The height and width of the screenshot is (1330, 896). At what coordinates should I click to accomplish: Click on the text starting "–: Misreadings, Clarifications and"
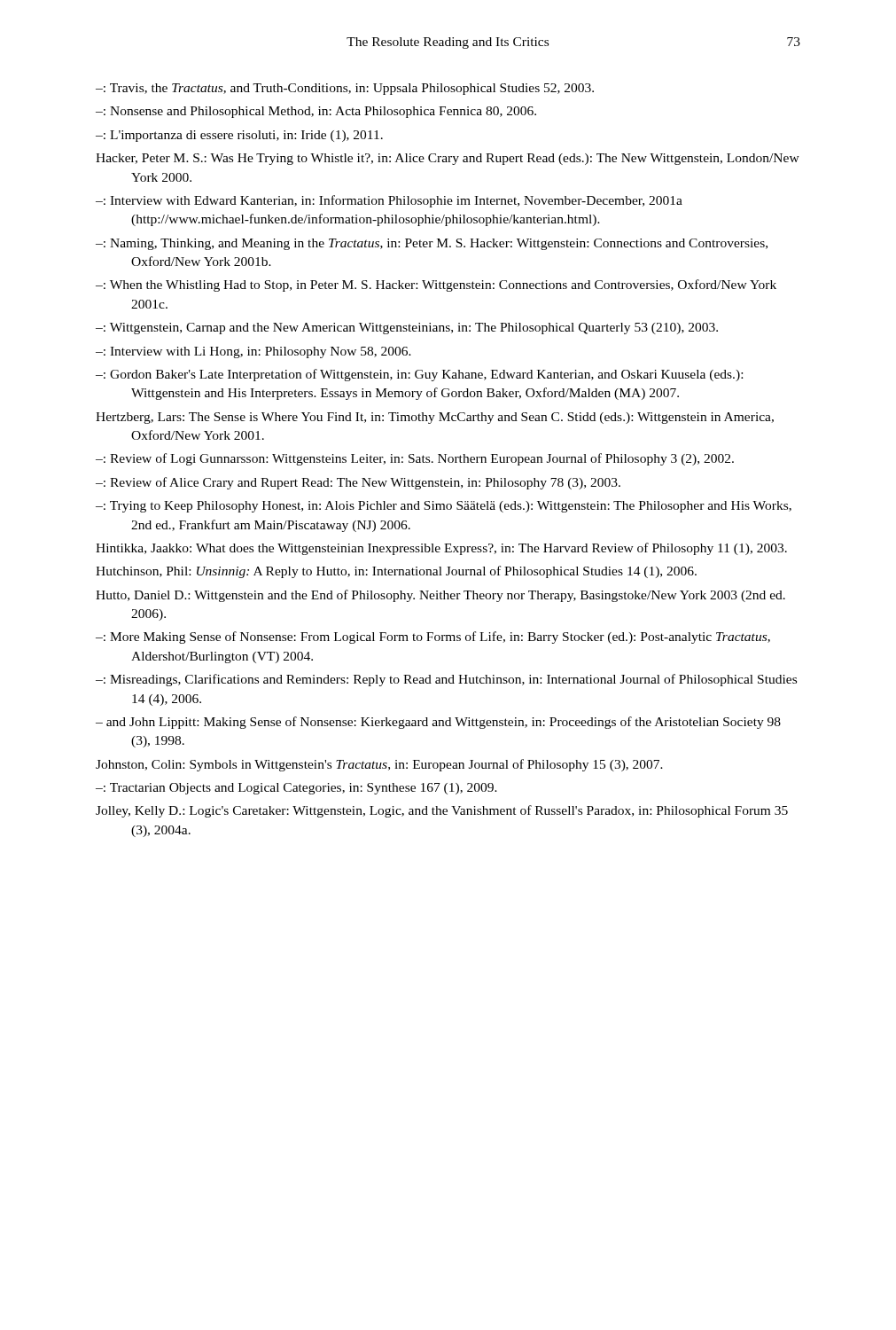click(447, 688)
